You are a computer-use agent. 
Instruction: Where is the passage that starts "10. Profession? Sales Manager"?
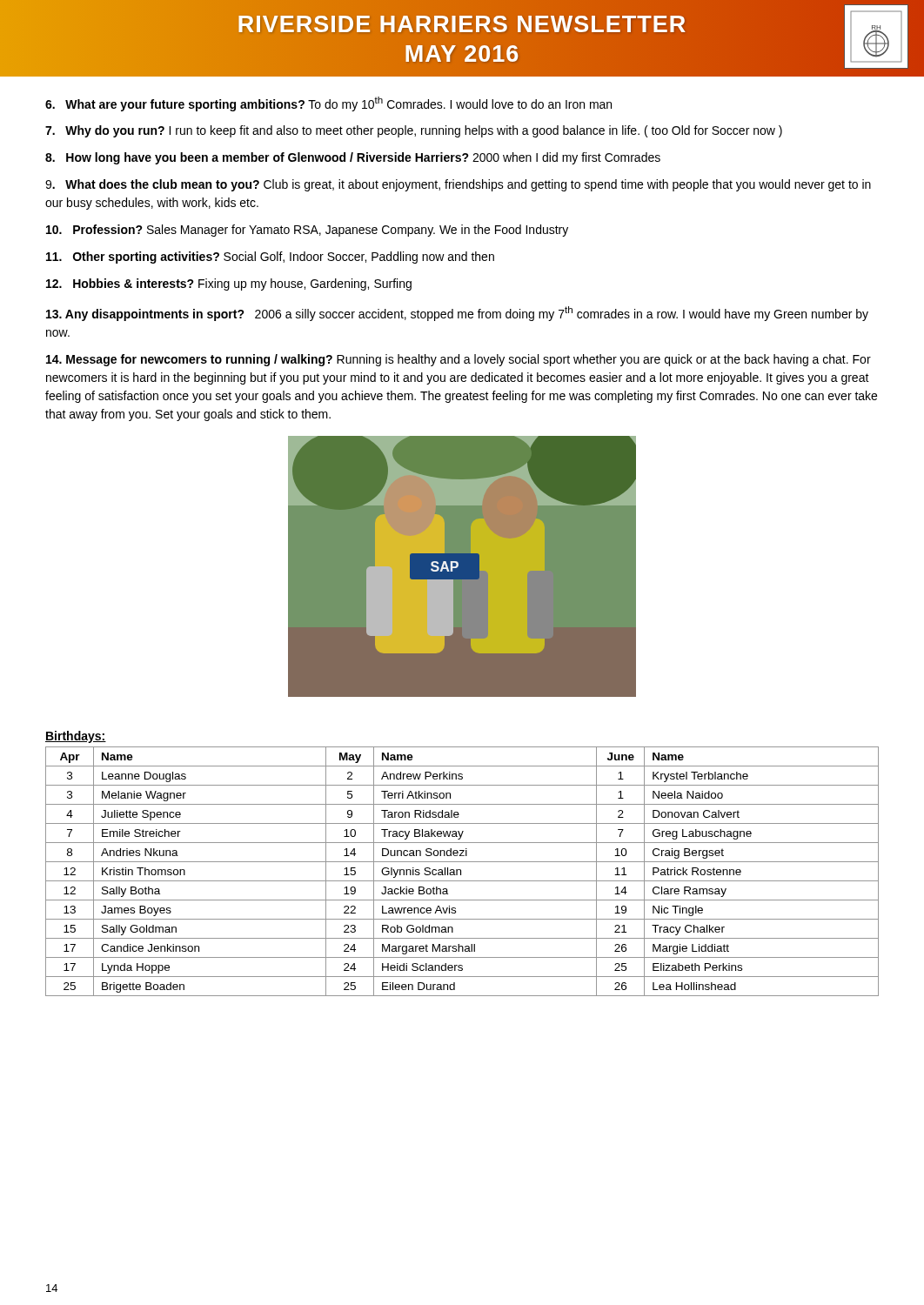(307, 230)
